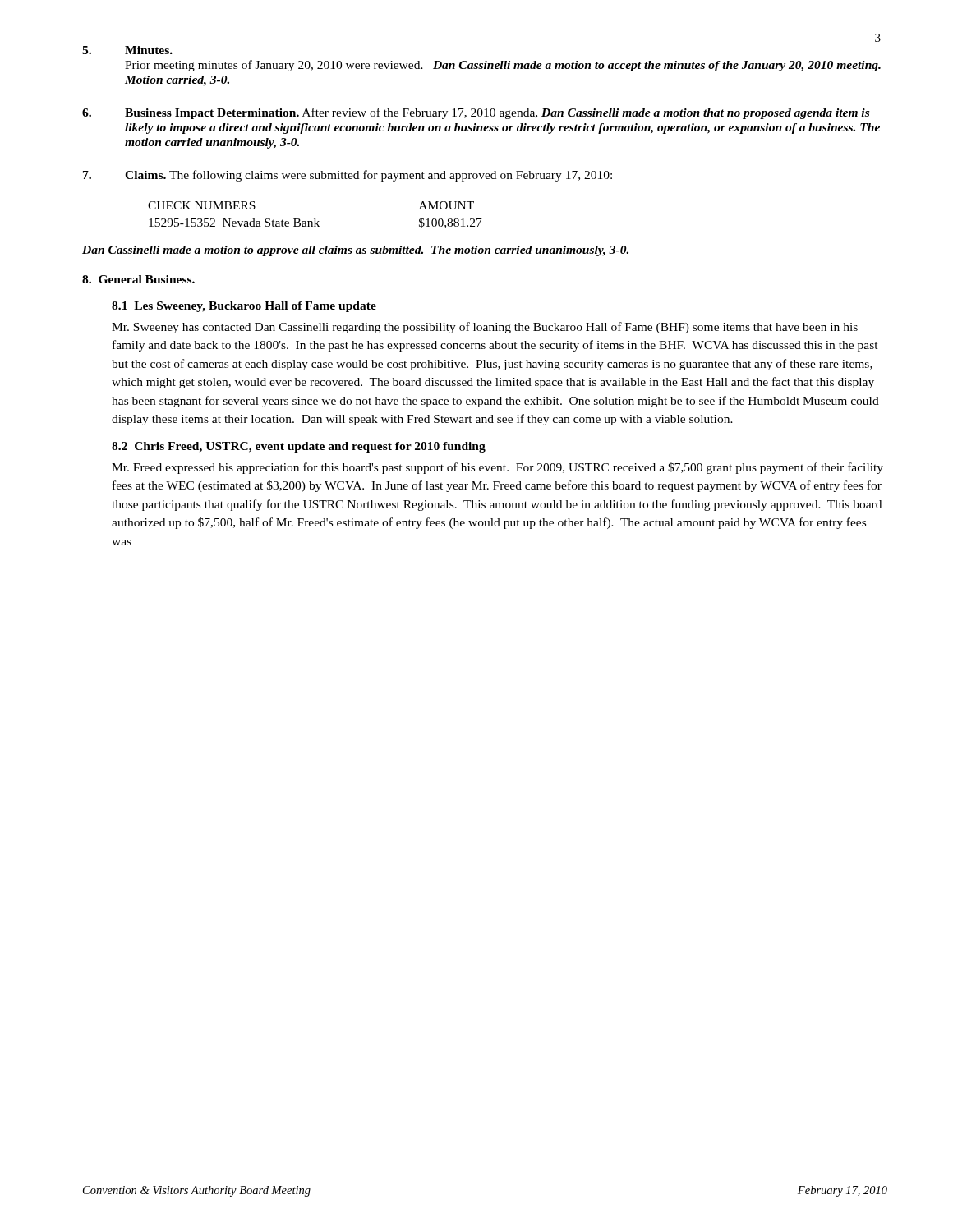Point to the text starting "8.1 Les Sweeney,"
The image size is (953, 1232).
[x=244, y=305]
